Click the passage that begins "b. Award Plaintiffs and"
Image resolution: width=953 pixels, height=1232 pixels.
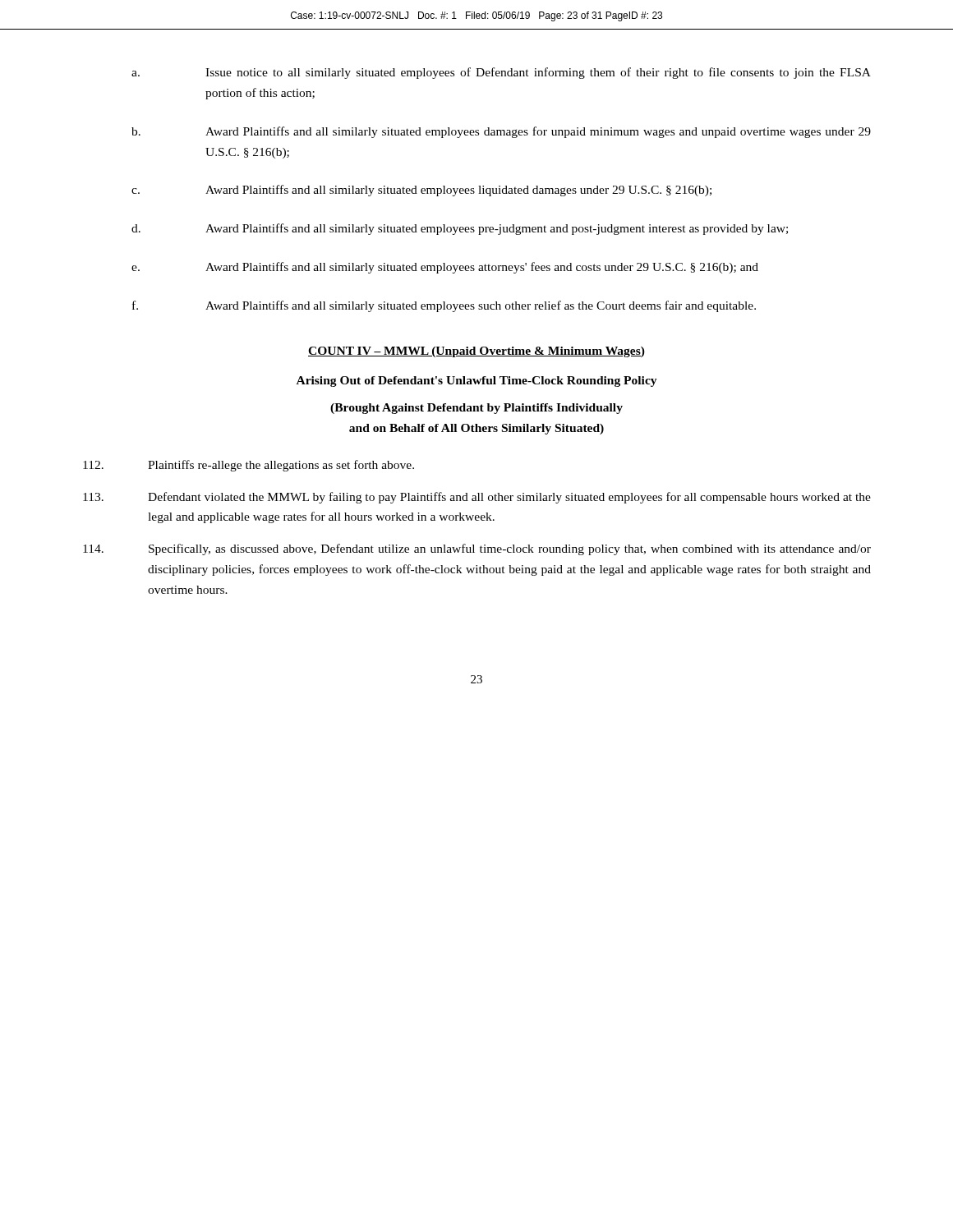[476, 142]
